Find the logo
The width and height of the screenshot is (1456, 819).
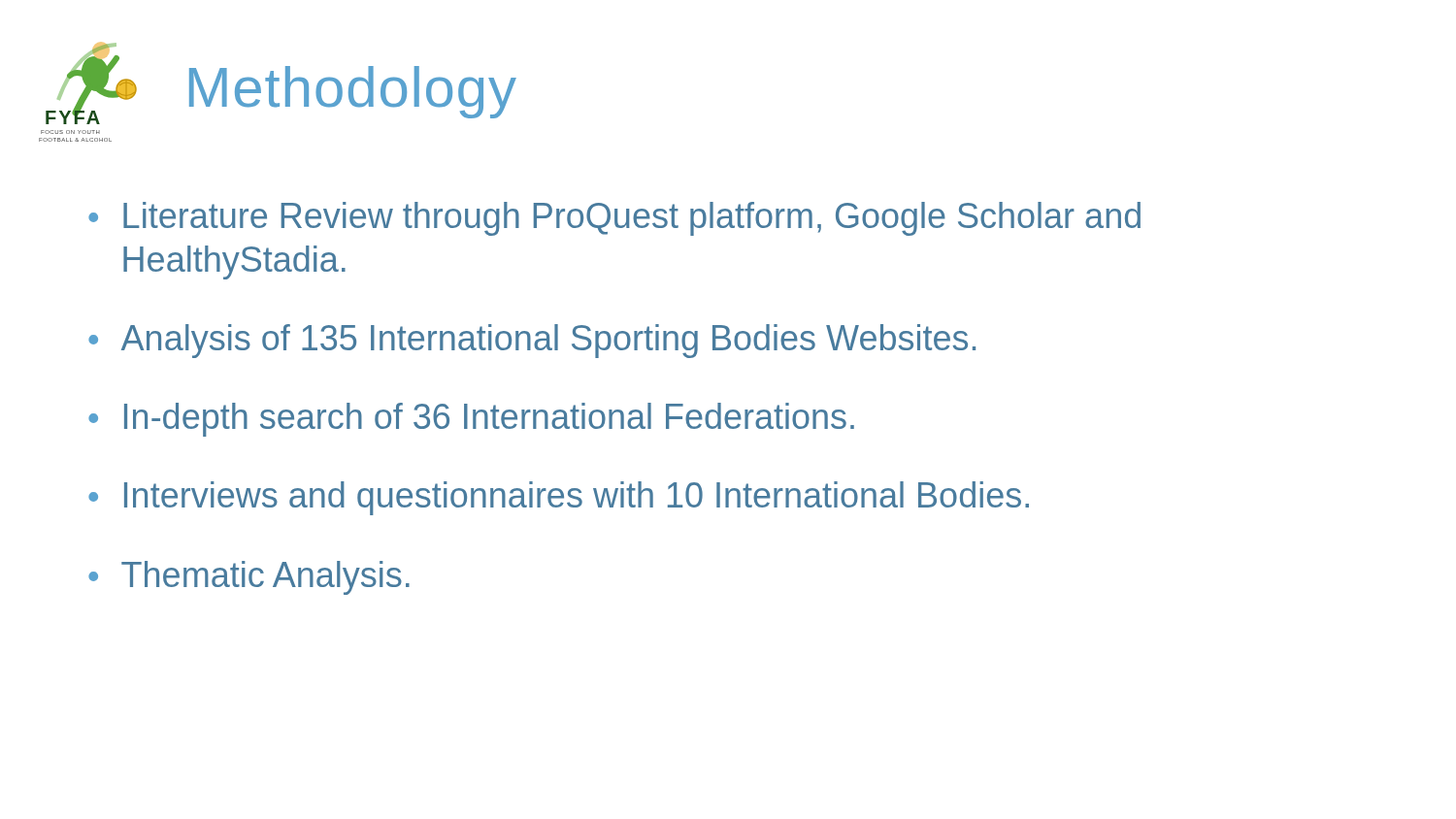92,87
